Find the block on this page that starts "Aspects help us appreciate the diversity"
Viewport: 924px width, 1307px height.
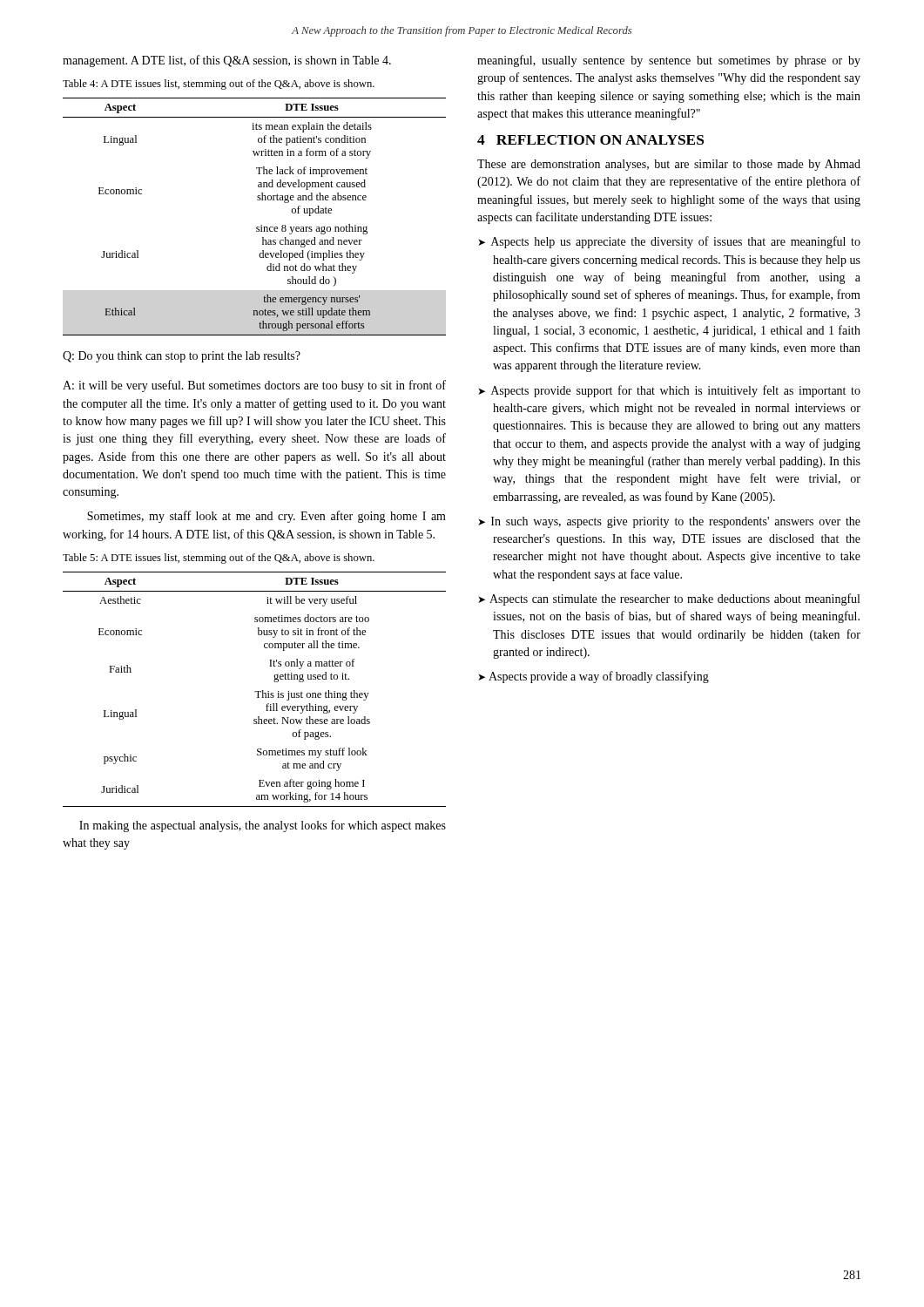[675, 304]
